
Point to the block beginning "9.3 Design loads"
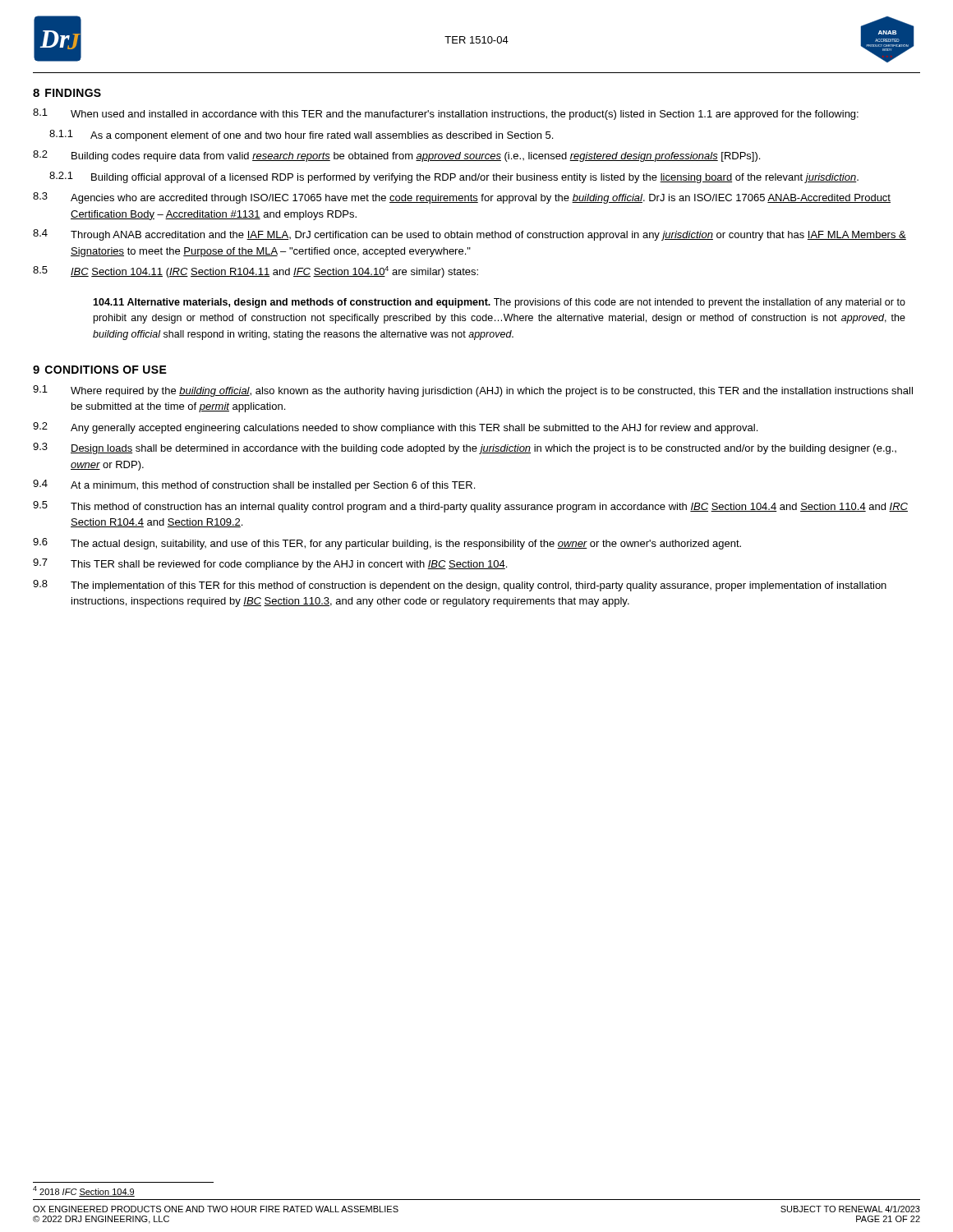click(476, 457)
